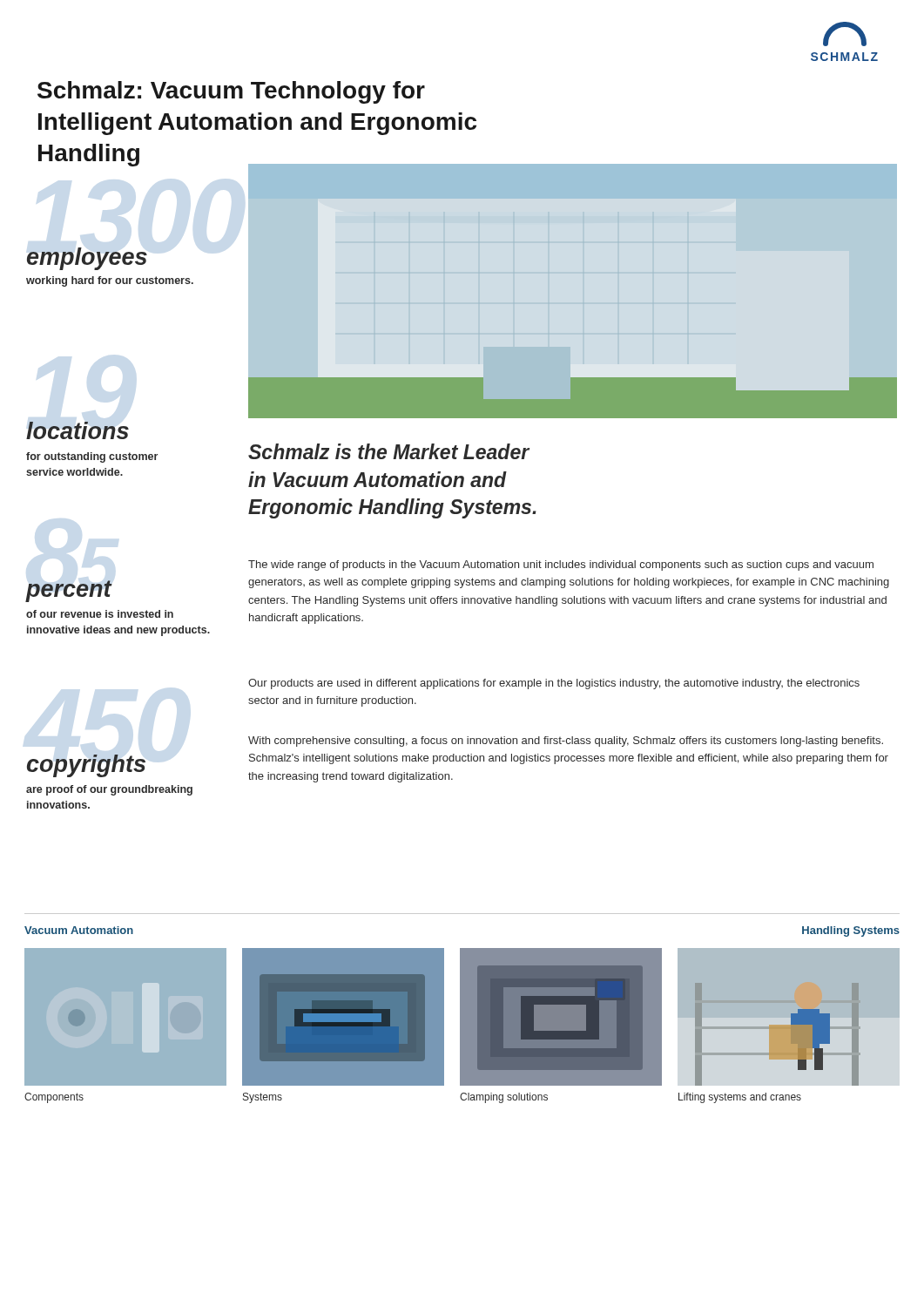The width and height of the screenshot is (924, 1307).
Task: Find the section header that says "Handling Systems"
Action: click(851, 930)
